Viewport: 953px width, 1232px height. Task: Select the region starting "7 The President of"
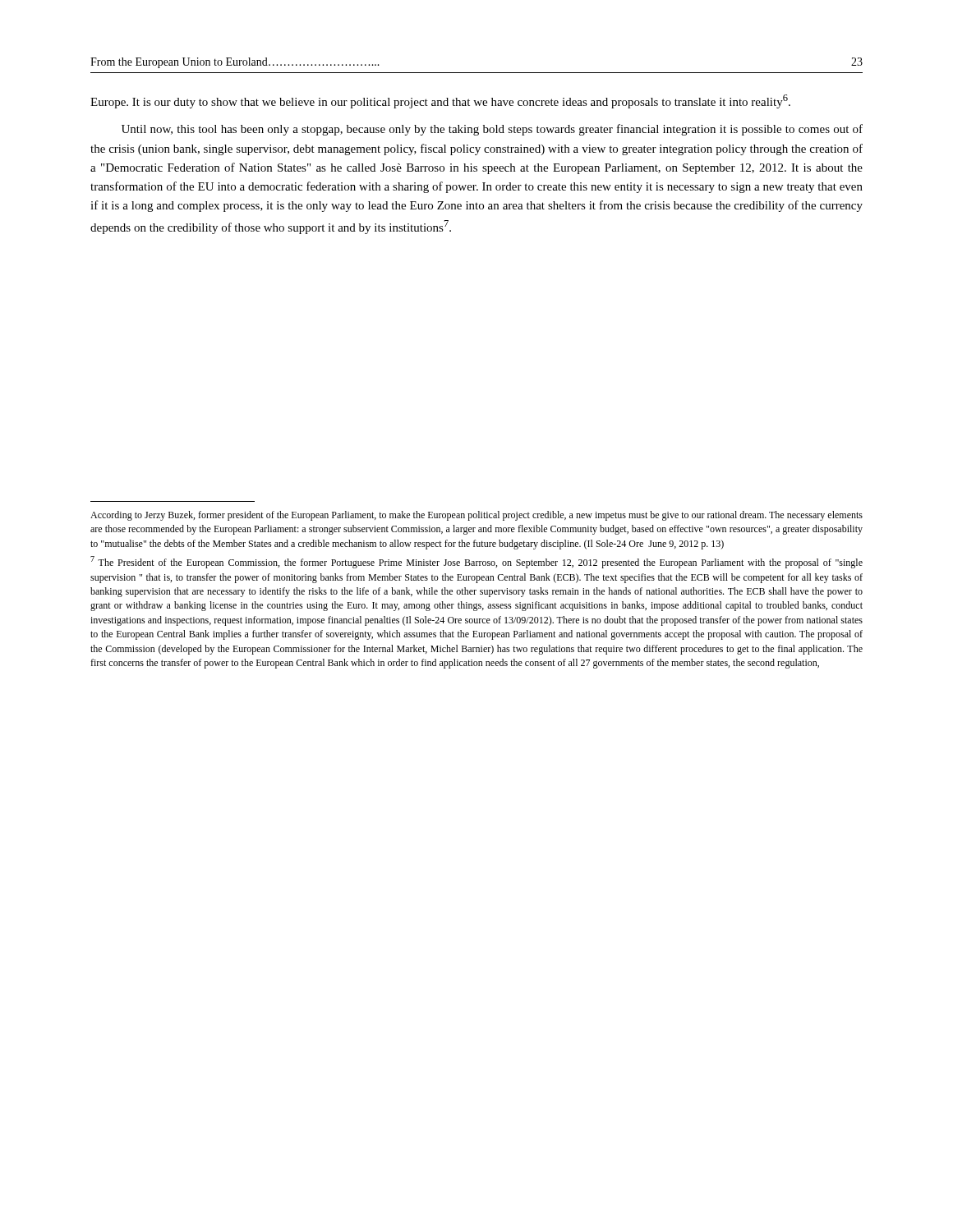pos(476,613)
